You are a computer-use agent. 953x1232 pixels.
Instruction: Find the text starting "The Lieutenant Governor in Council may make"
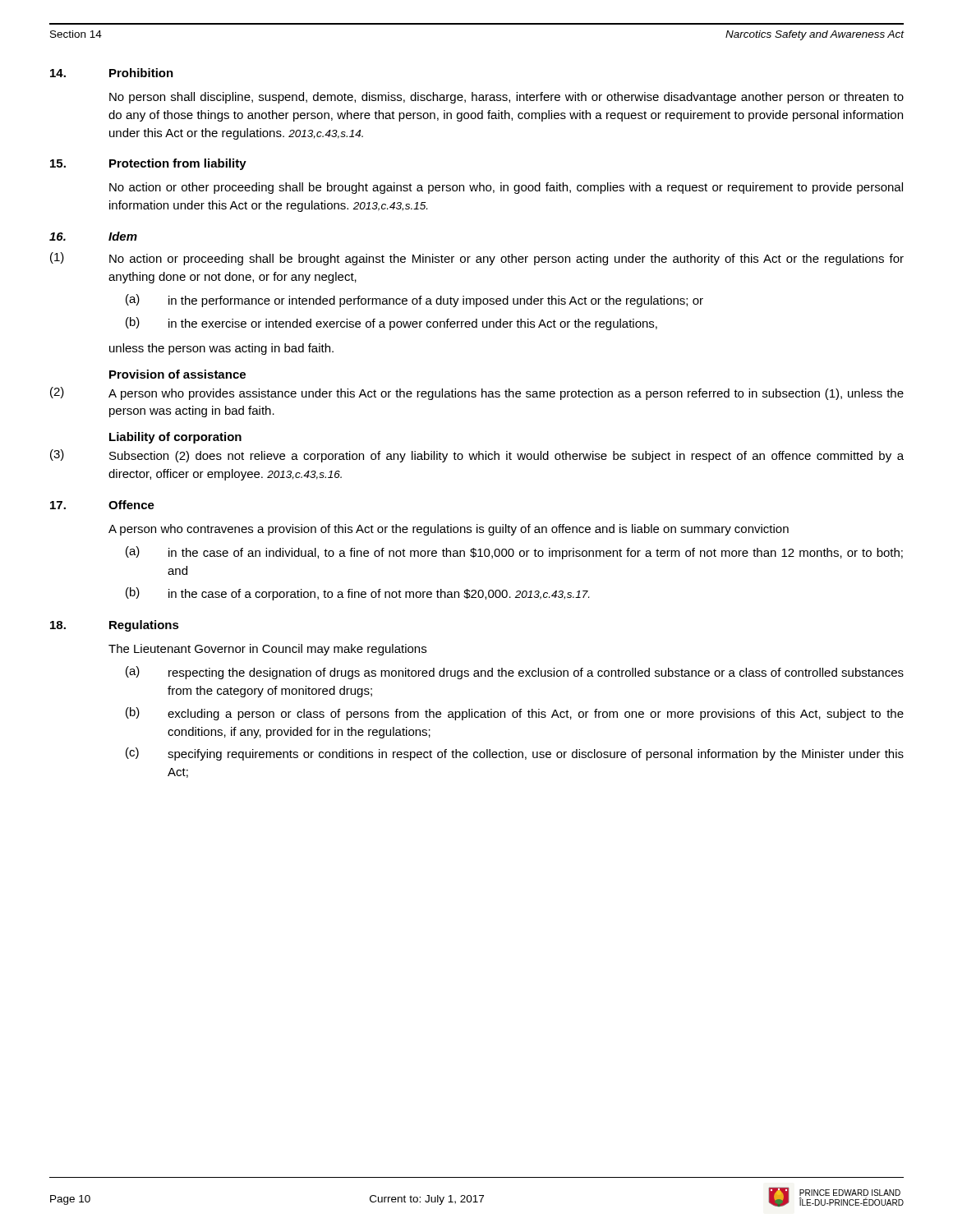click(268, 648)
